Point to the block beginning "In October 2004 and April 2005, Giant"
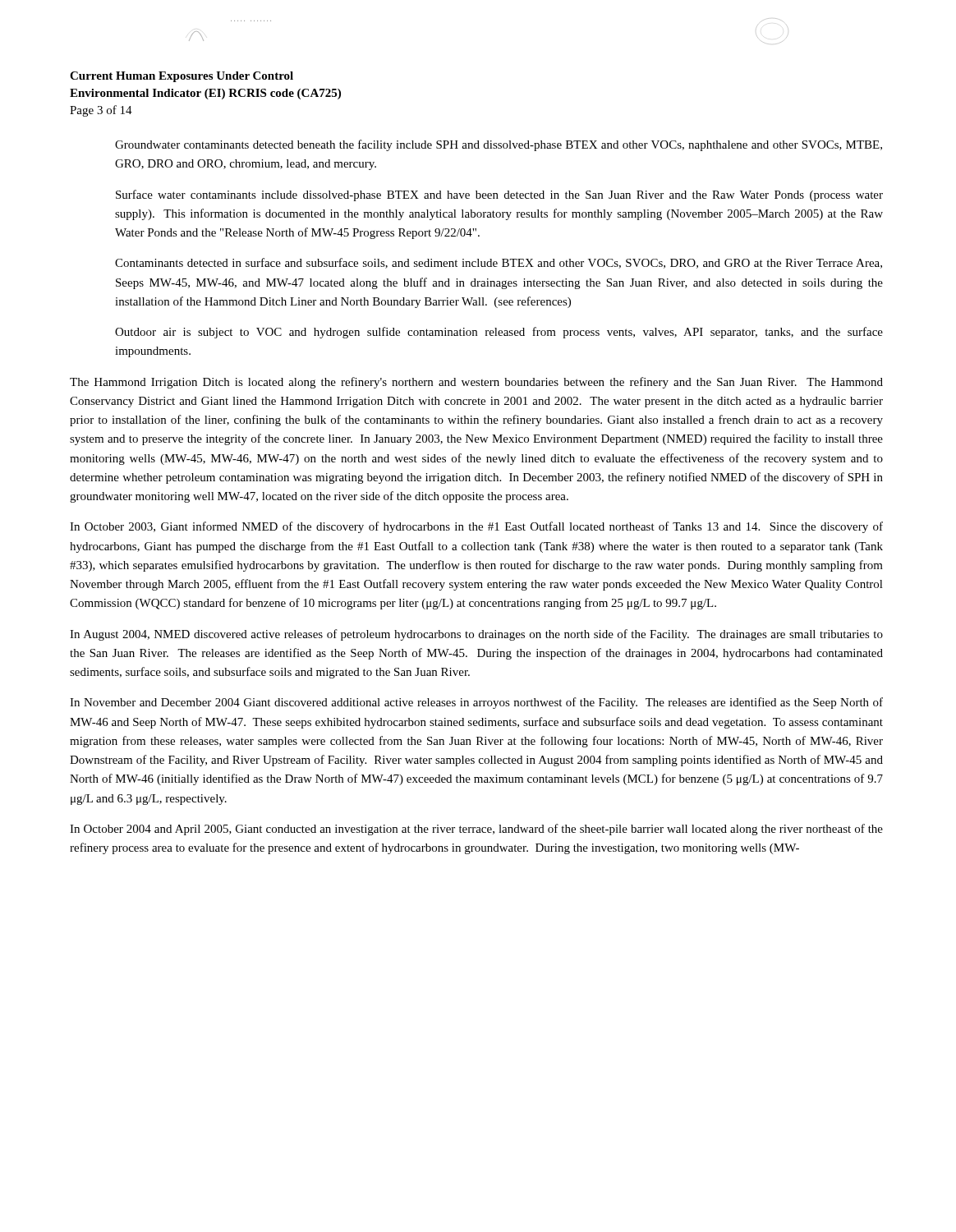956x1232 pixels. [476, 838]
